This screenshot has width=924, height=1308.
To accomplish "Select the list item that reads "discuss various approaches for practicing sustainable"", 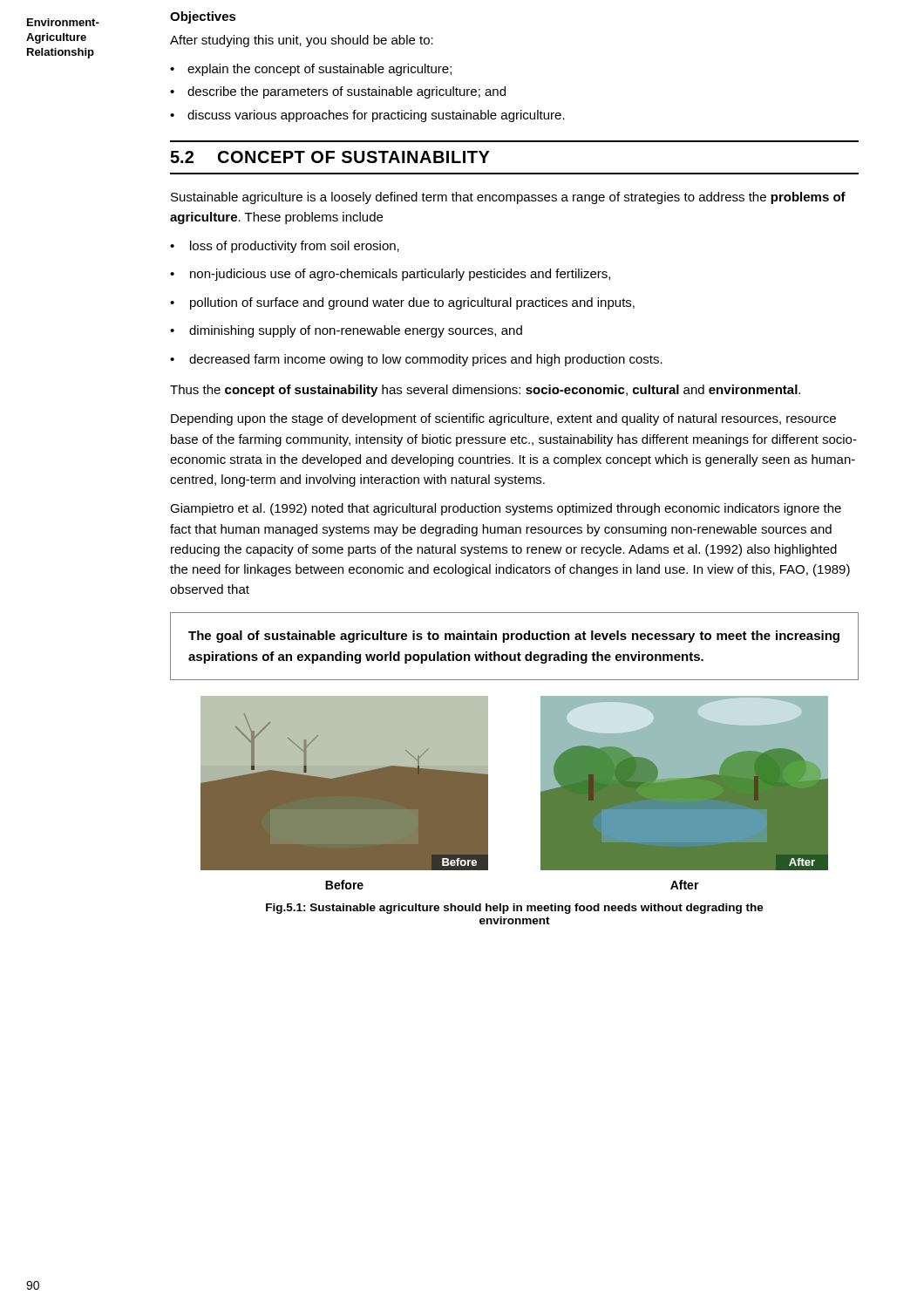I will [x=376, y=114].
